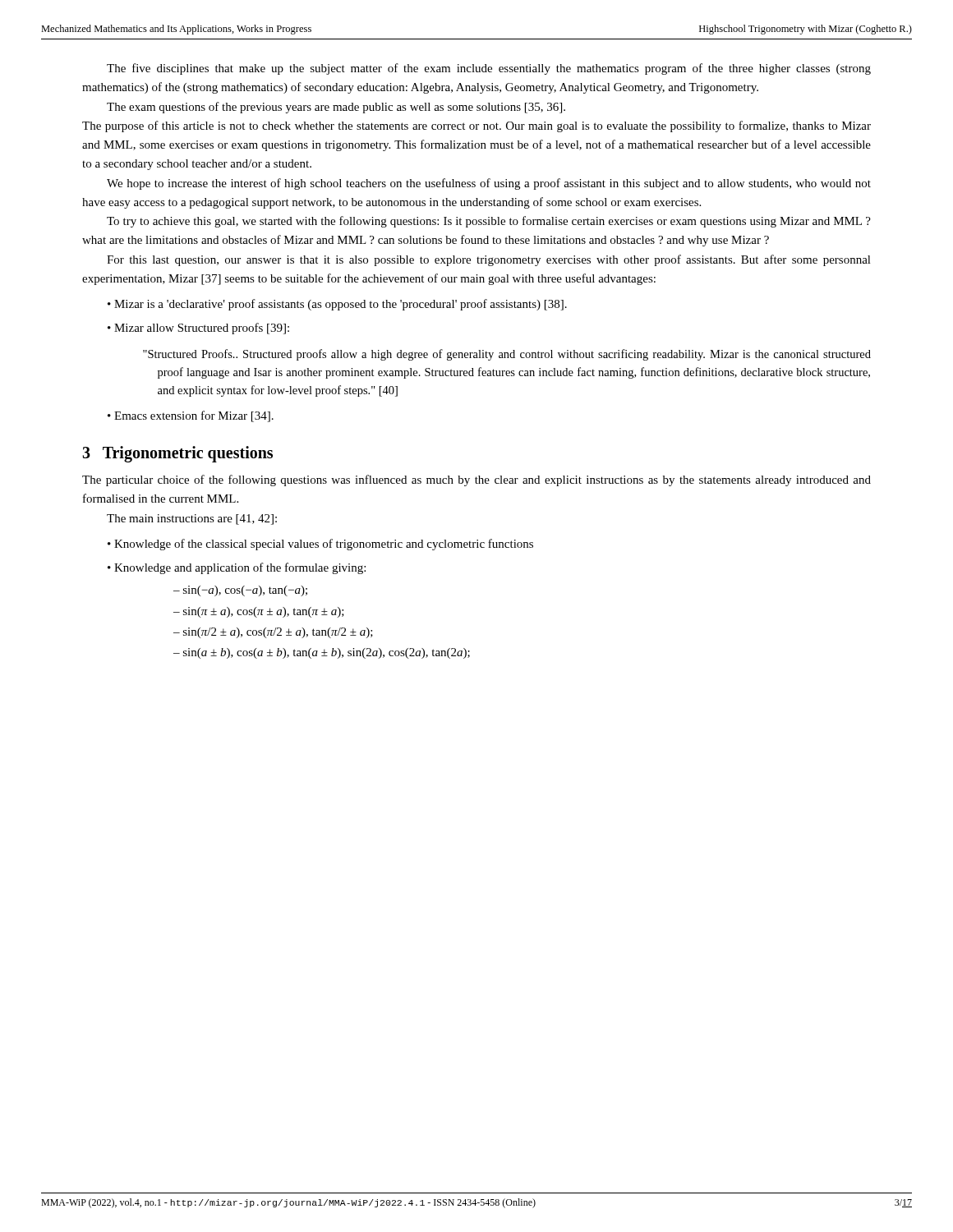Locate the list item with the text "Mizar is a 'declarative' proof assistants"
This screenshot has height=1232, width=953.
click(x=489, y=304)
